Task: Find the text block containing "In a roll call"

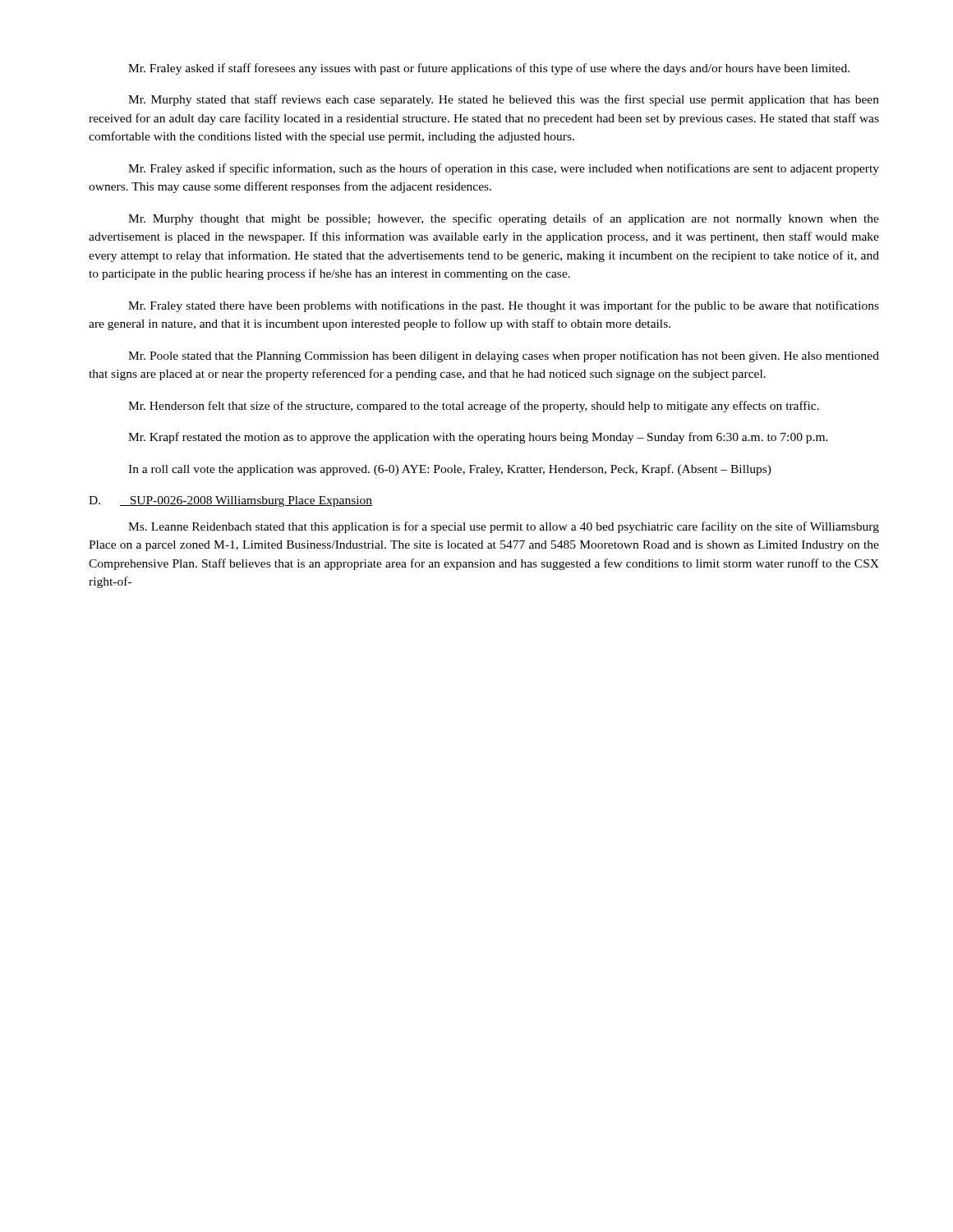Action: pos(450,468)
